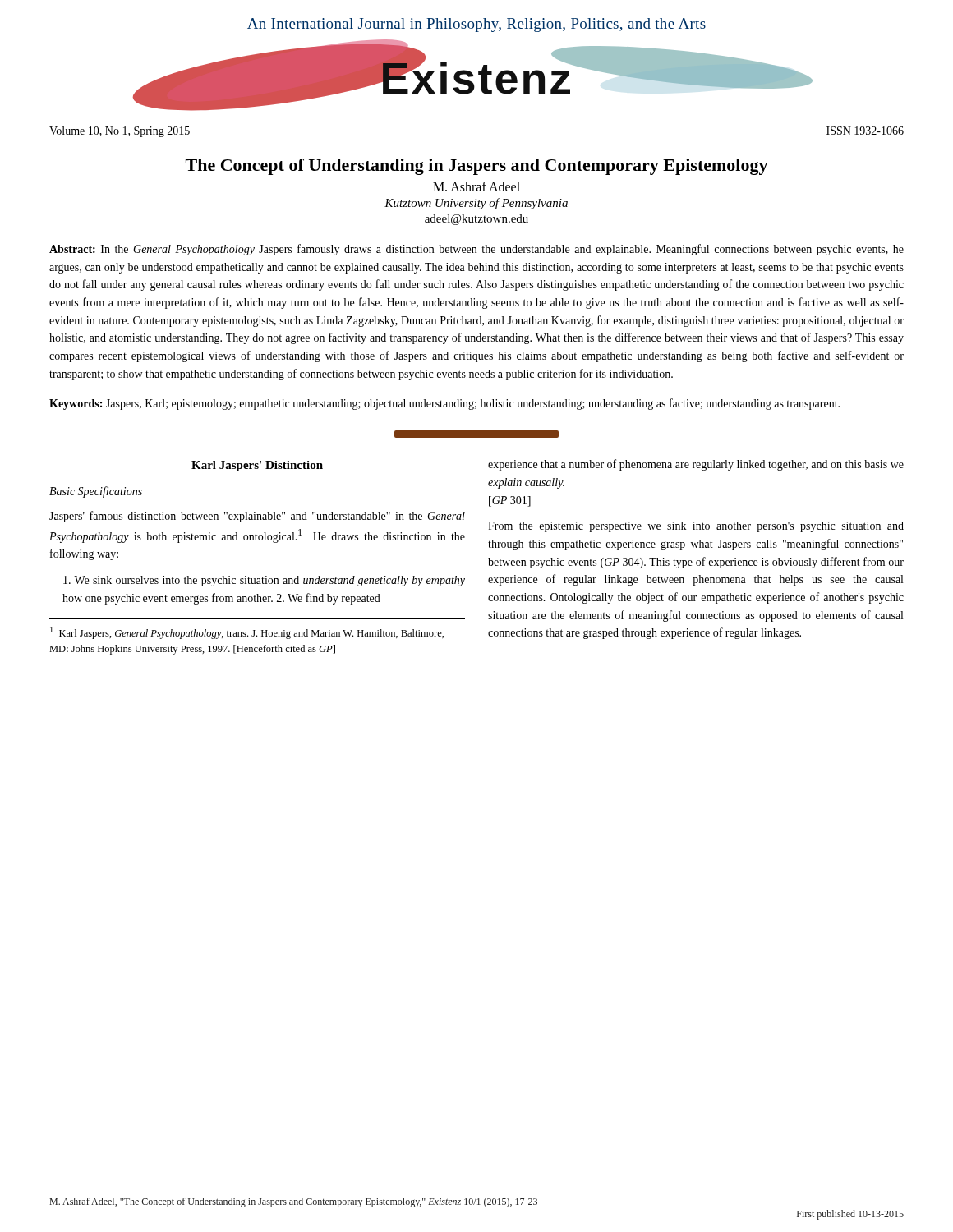Click where it says "Basic Specifications"
The height and width of the screenshot is (1232, 953).
click(x=96, y=492)
